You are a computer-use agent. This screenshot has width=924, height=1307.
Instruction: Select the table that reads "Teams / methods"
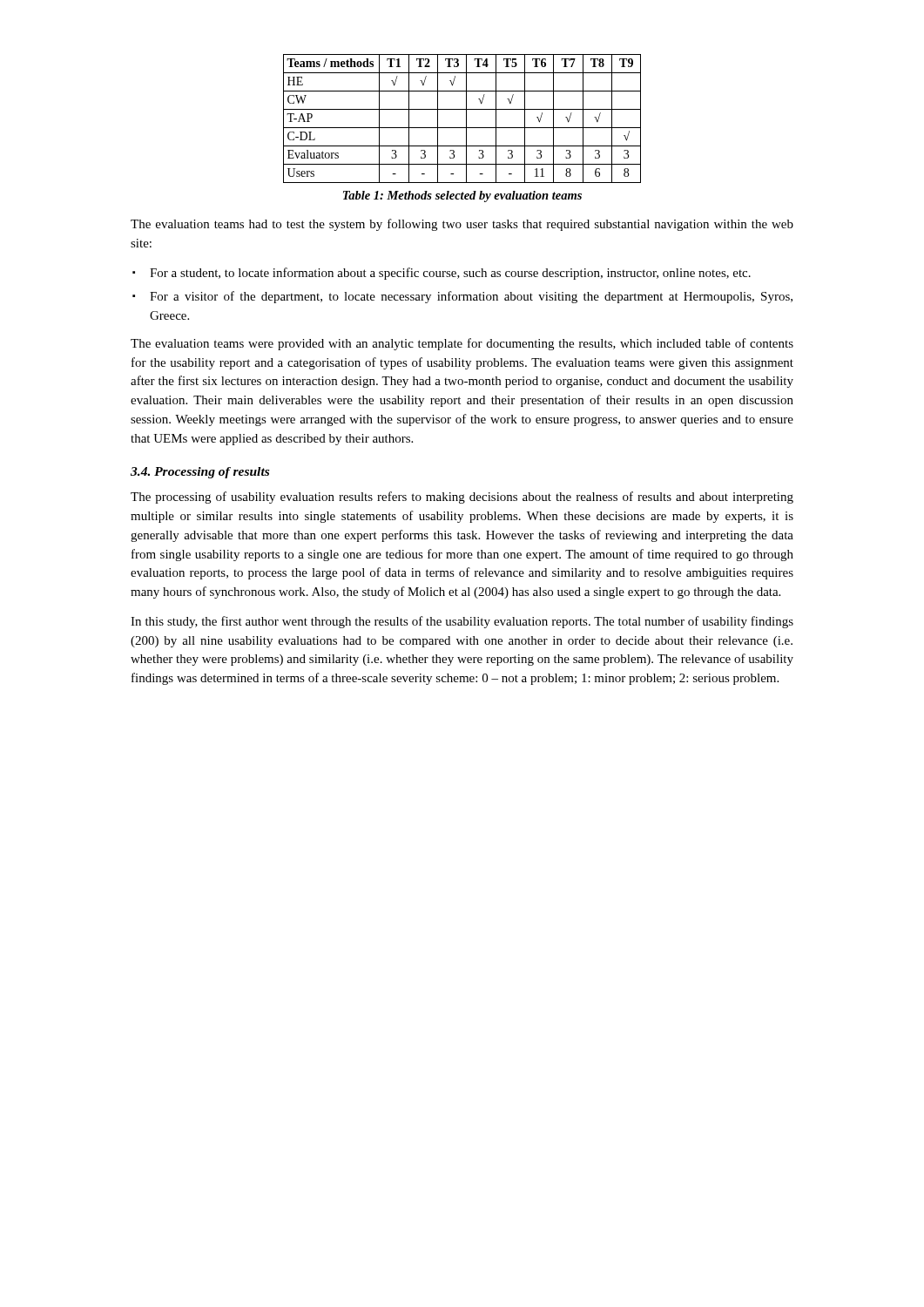coord(462,118)
